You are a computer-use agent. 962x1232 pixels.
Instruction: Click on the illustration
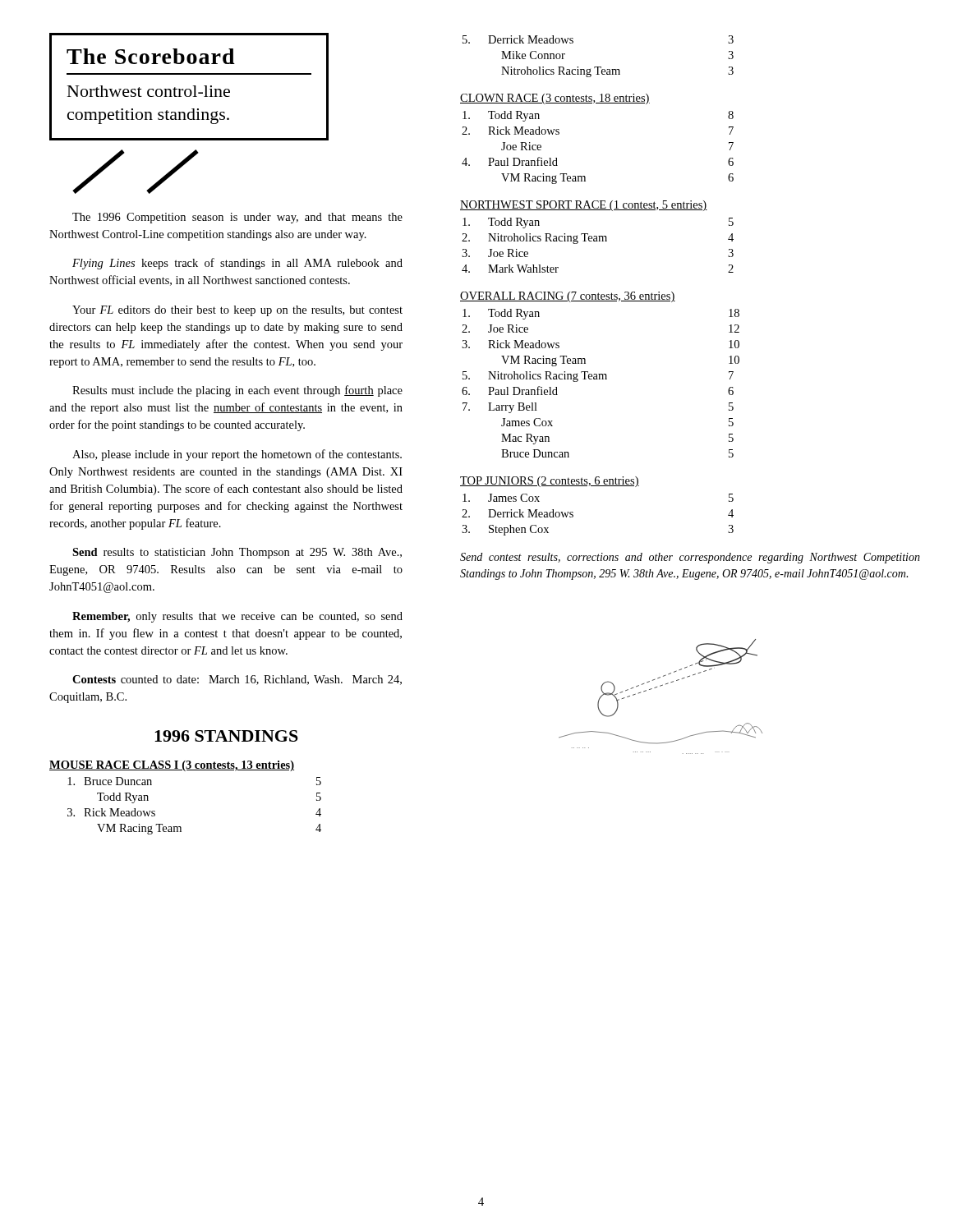tap(657, 680)
